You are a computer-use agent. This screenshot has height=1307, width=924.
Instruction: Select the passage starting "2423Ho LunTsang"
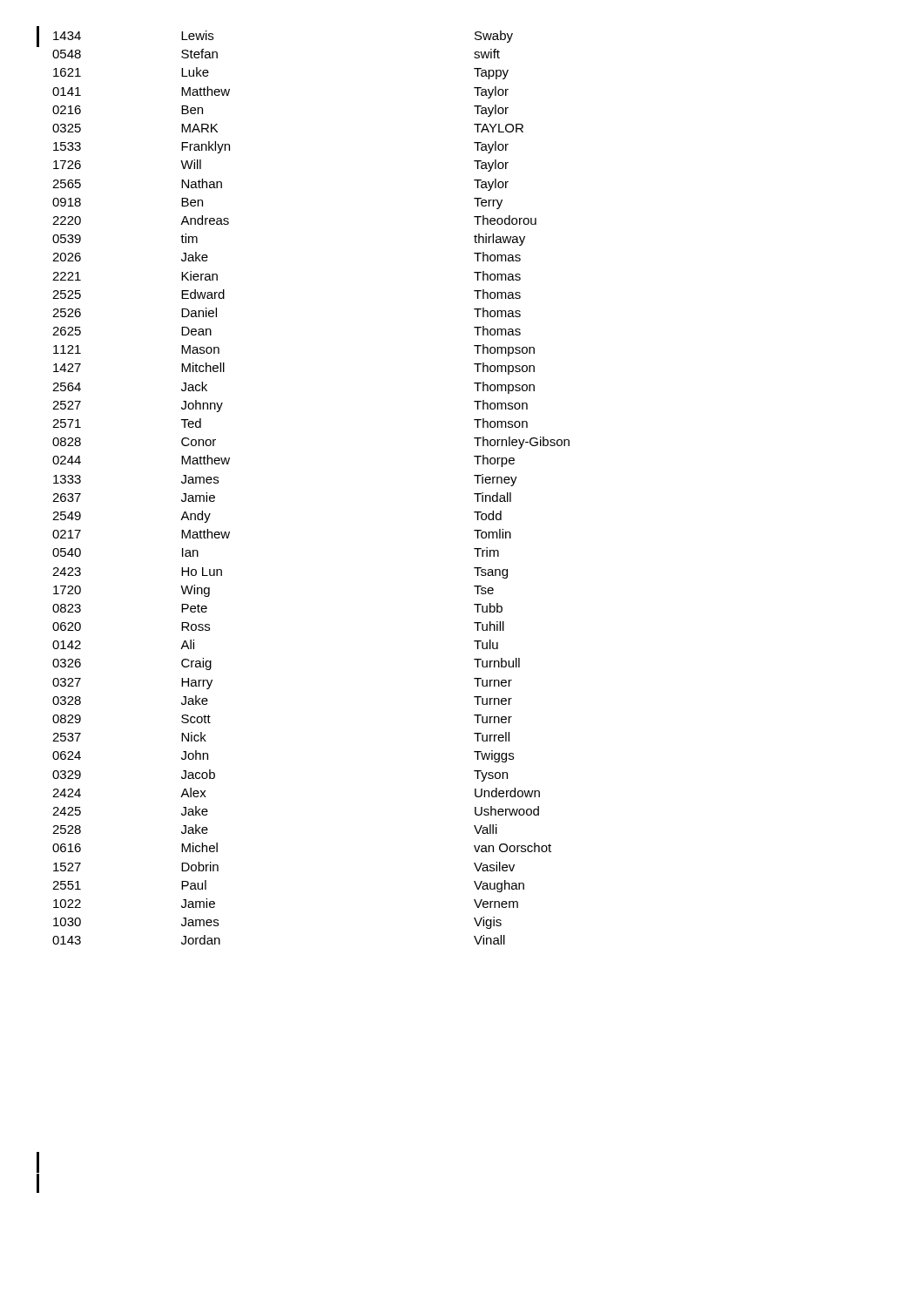(x=60, y=574)
